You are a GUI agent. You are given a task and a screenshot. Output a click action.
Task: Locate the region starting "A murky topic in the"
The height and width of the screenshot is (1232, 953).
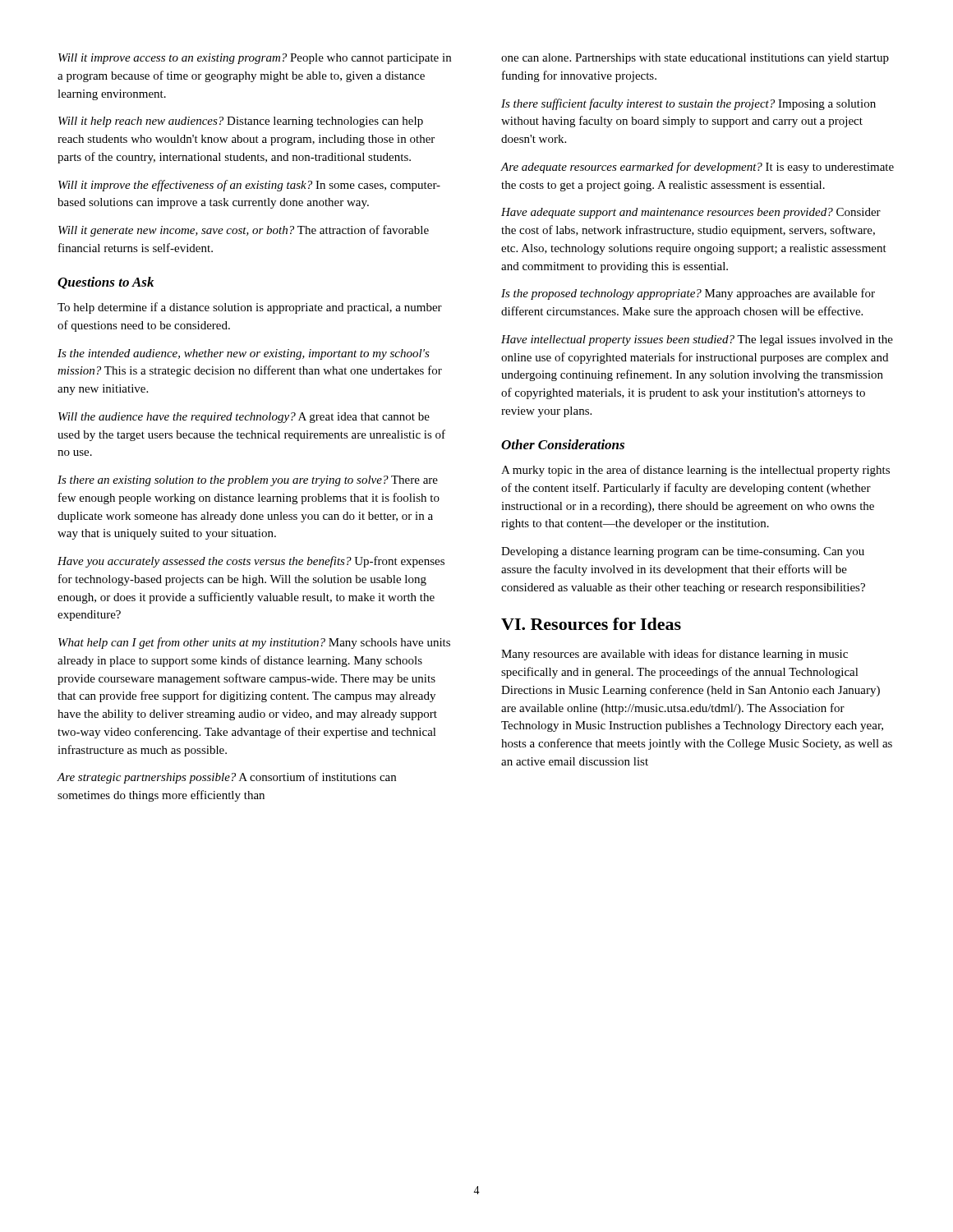[x=698, y=497]
